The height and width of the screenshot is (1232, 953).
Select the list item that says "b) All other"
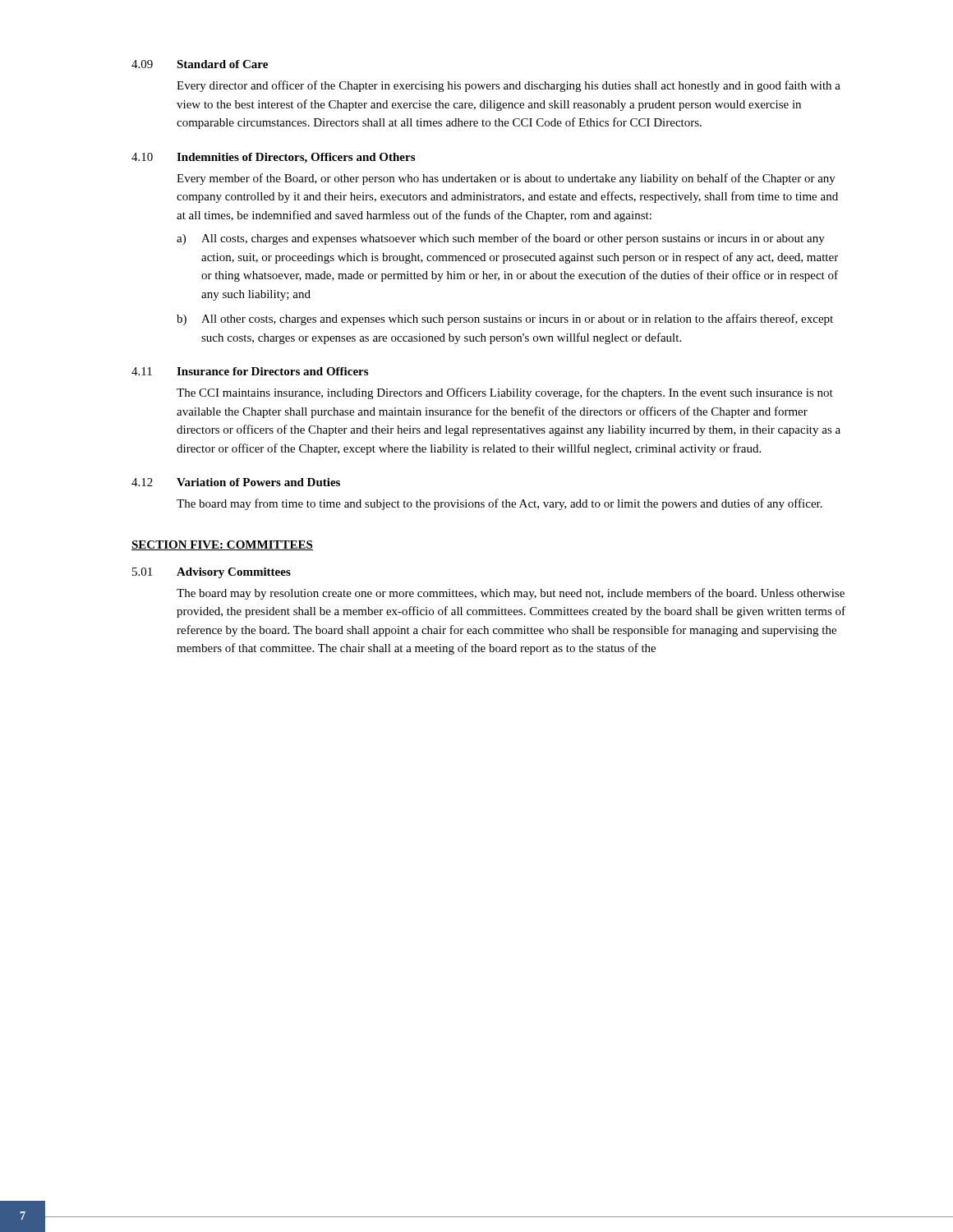click(x=511, y=328)
